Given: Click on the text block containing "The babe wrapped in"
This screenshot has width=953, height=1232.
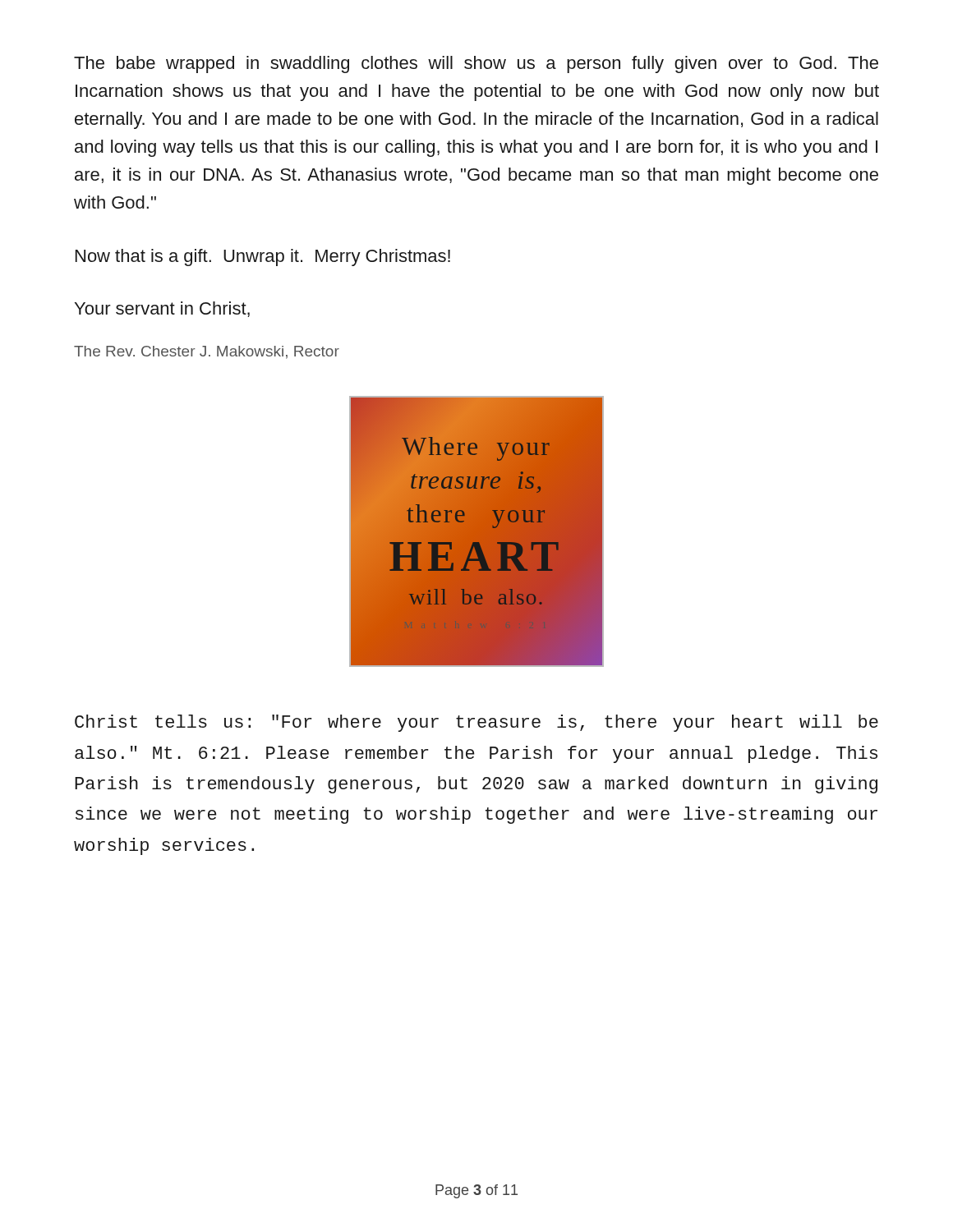Looking at the screenshot, I should click(x=476, y=133).
